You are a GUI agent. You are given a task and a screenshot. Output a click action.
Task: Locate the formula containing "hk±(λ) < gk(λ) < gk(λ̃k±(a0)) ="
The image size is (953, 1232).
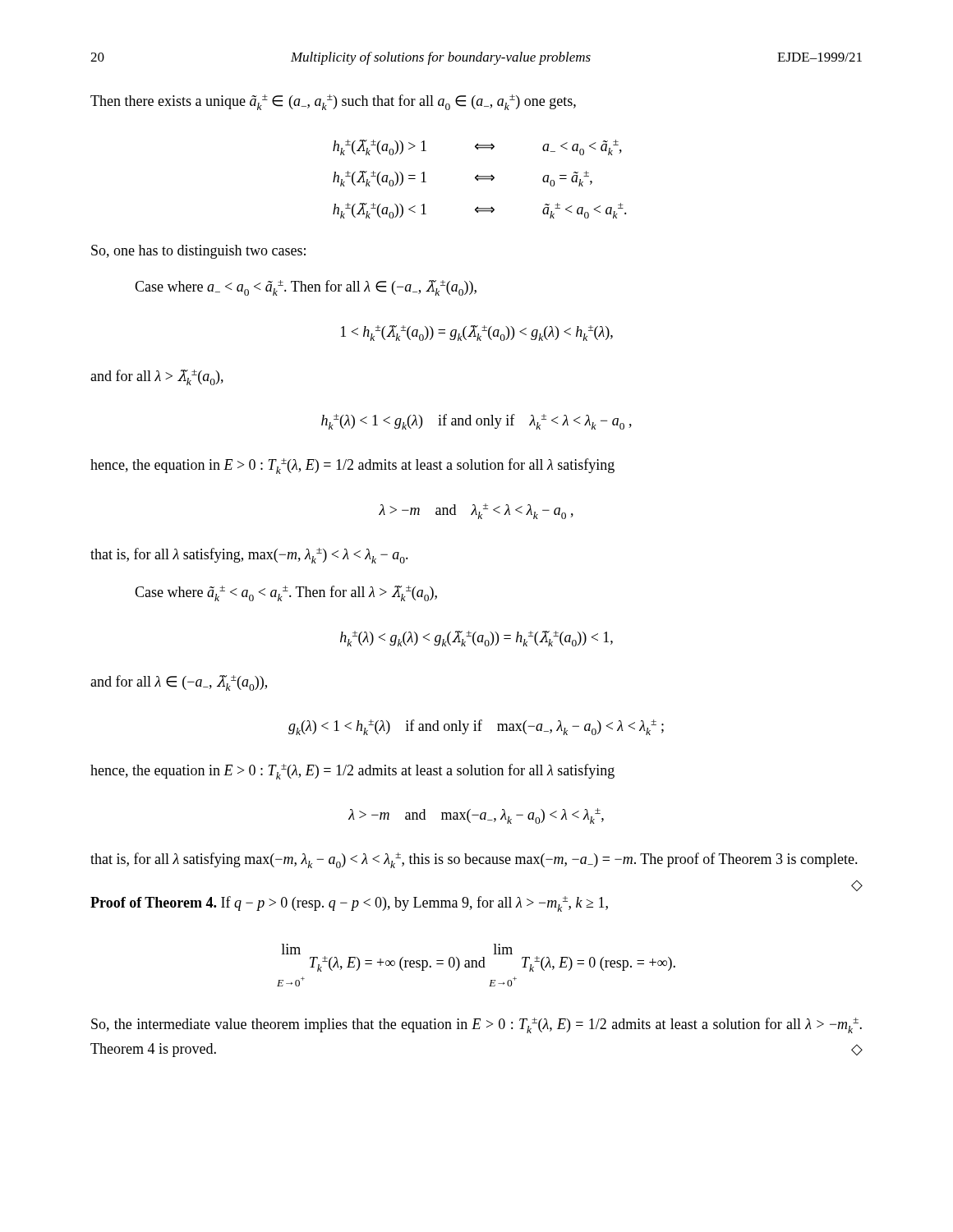(x=476, y=638)
